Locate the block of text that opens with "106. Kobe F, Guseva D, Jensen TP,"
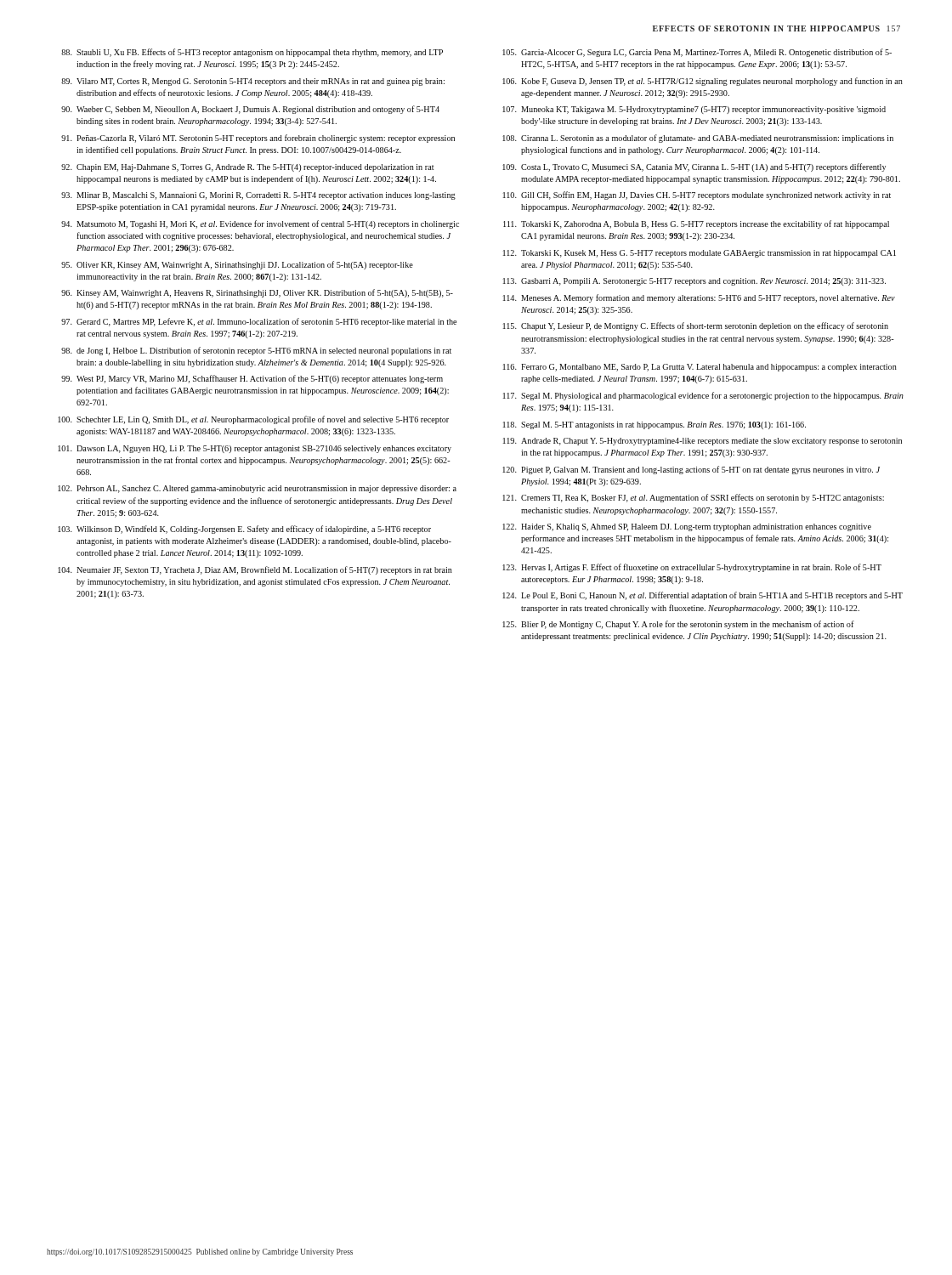This screenshot has height=1275, width=952. pos(698,87)
